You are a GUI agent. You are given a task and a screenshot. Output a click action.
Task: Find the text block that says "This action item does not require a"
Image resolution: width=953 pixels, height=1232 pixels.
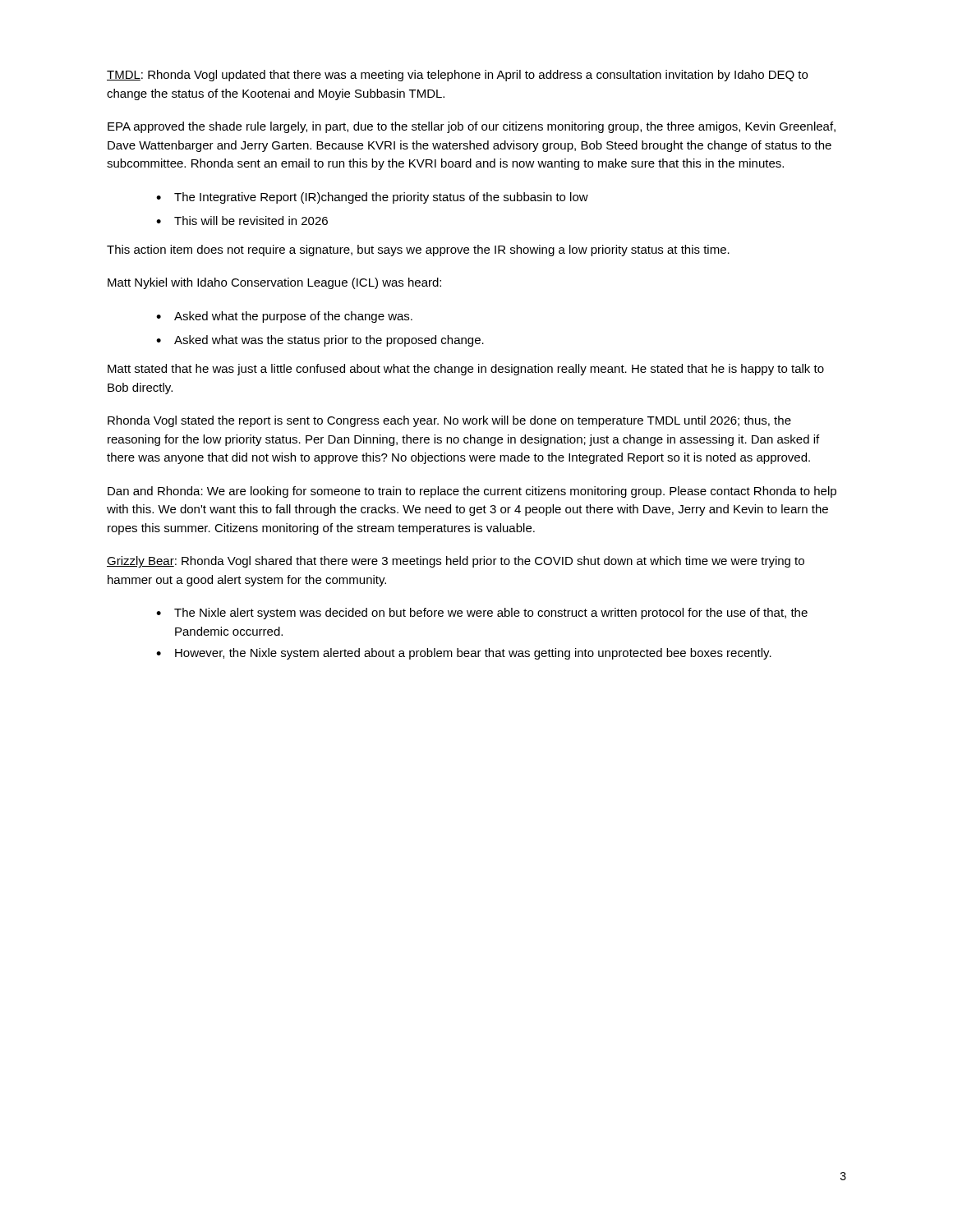(x=418, y=249)
